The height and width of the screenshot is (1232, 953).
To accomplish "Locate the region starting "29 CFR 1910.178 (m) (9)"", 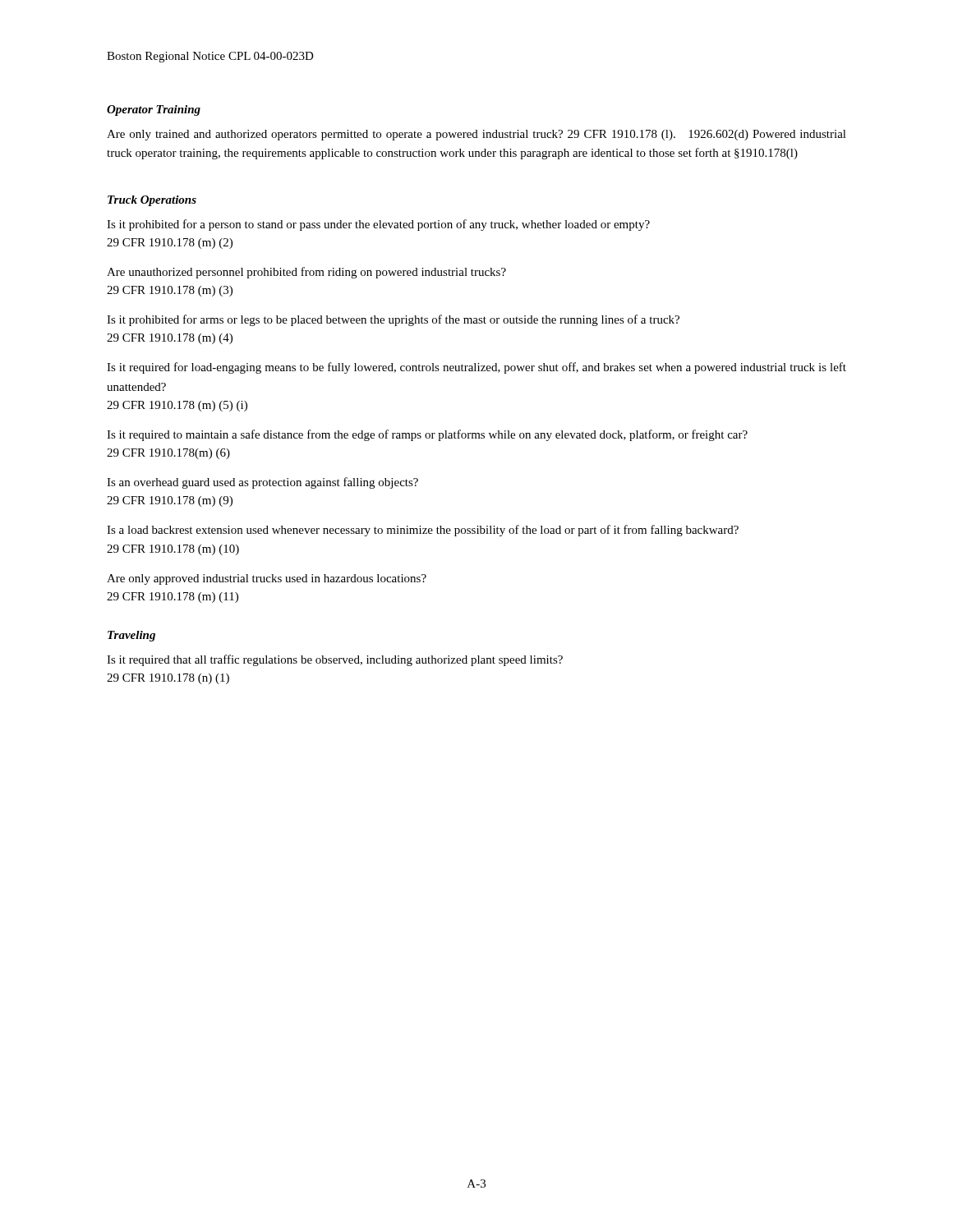I will 170,500.
